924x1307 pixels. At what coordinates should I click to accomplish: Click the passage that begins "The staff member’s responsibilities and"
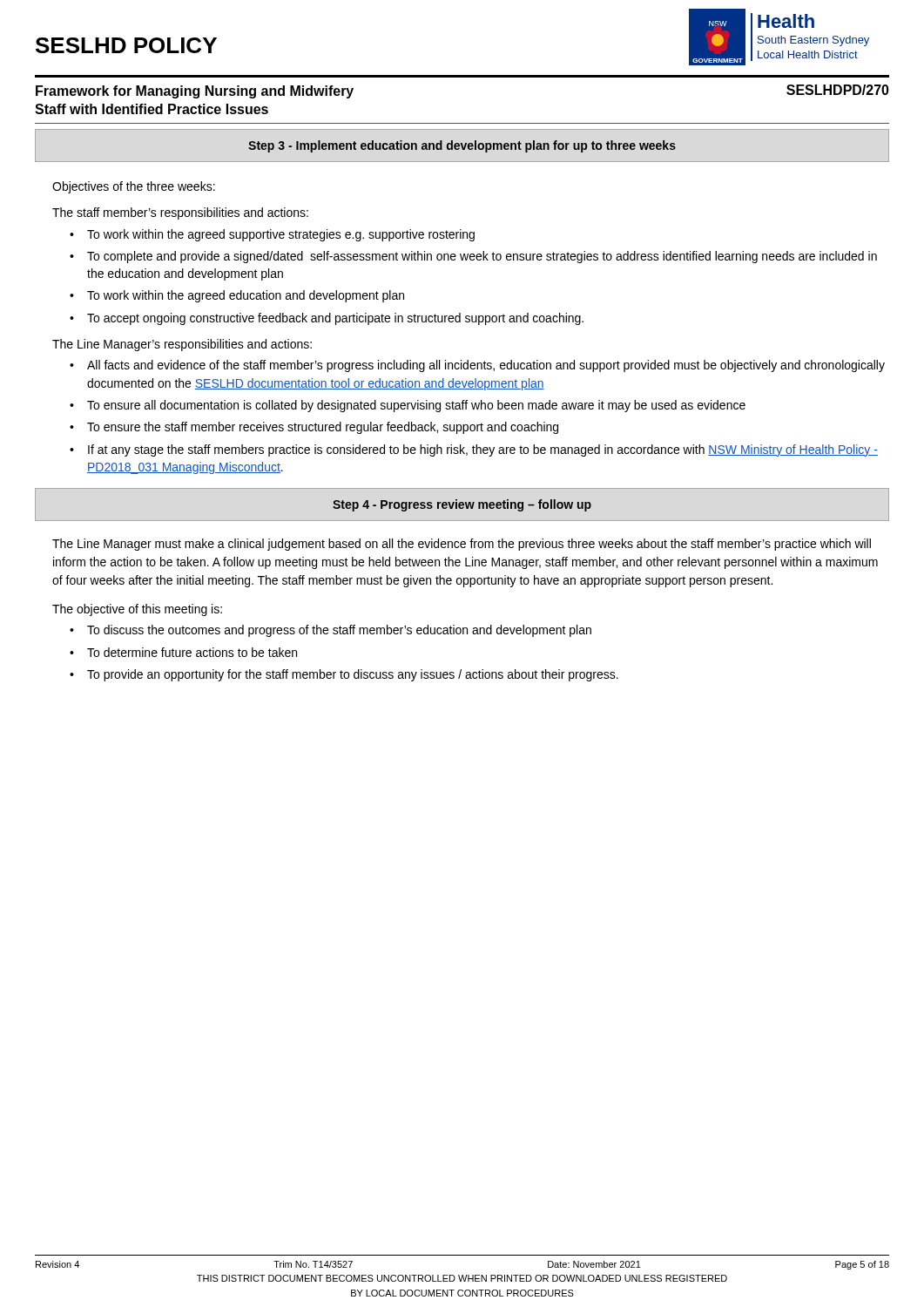point(181,213)
